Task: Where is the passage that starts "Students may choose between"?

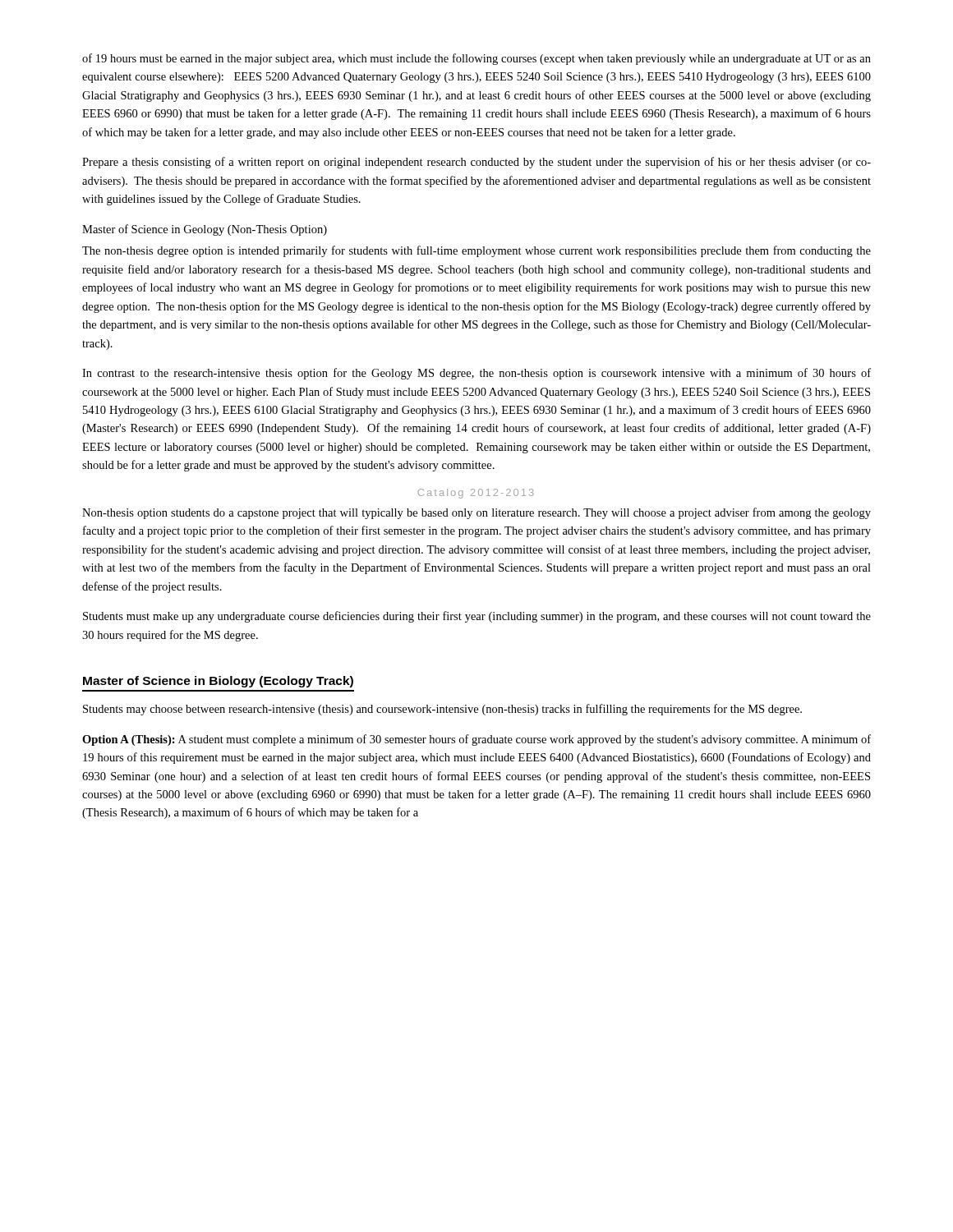Action: click(442, 709)
